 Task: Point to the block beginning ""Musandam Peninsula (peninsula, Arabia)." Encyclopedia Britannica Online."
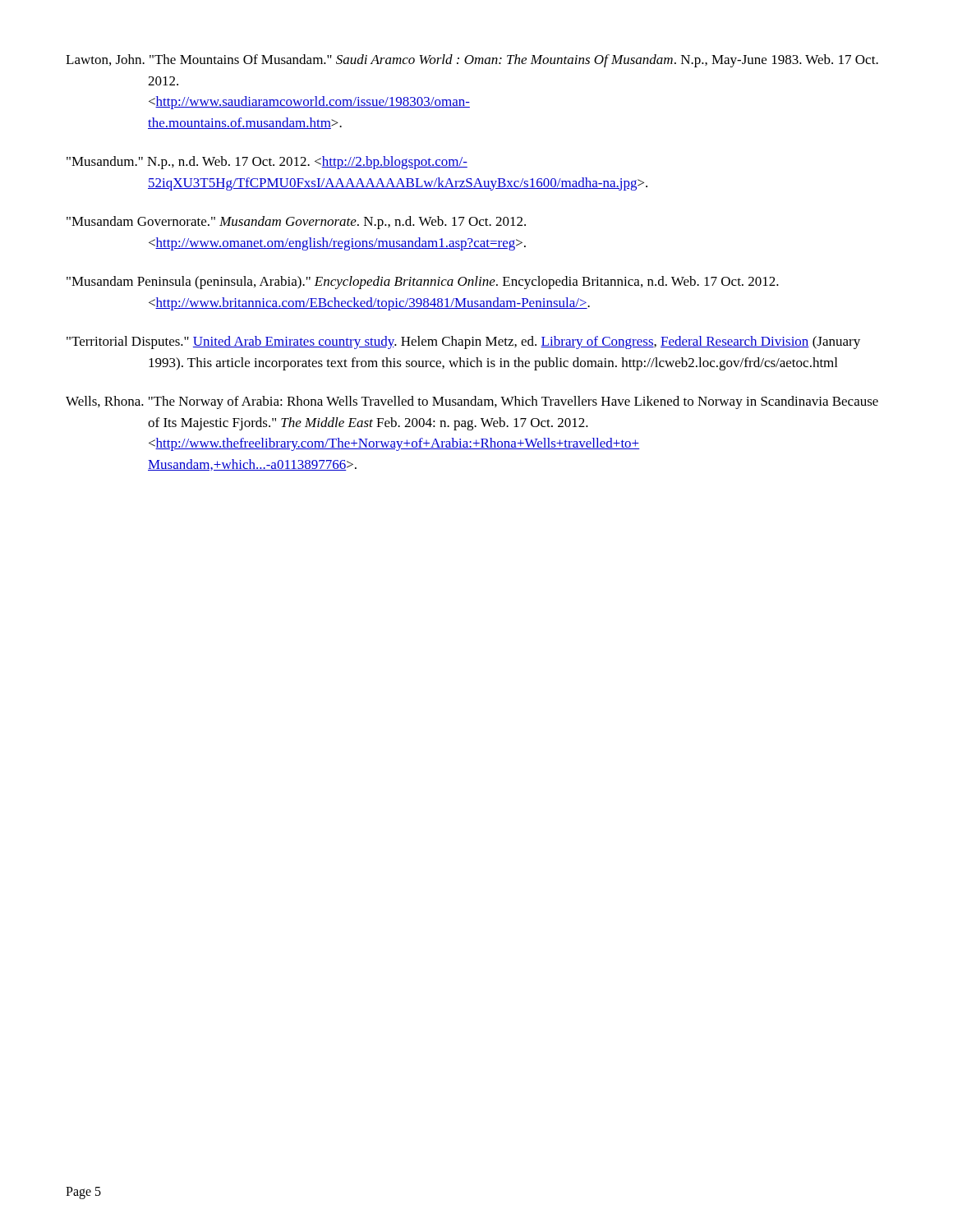pos(423,292)
